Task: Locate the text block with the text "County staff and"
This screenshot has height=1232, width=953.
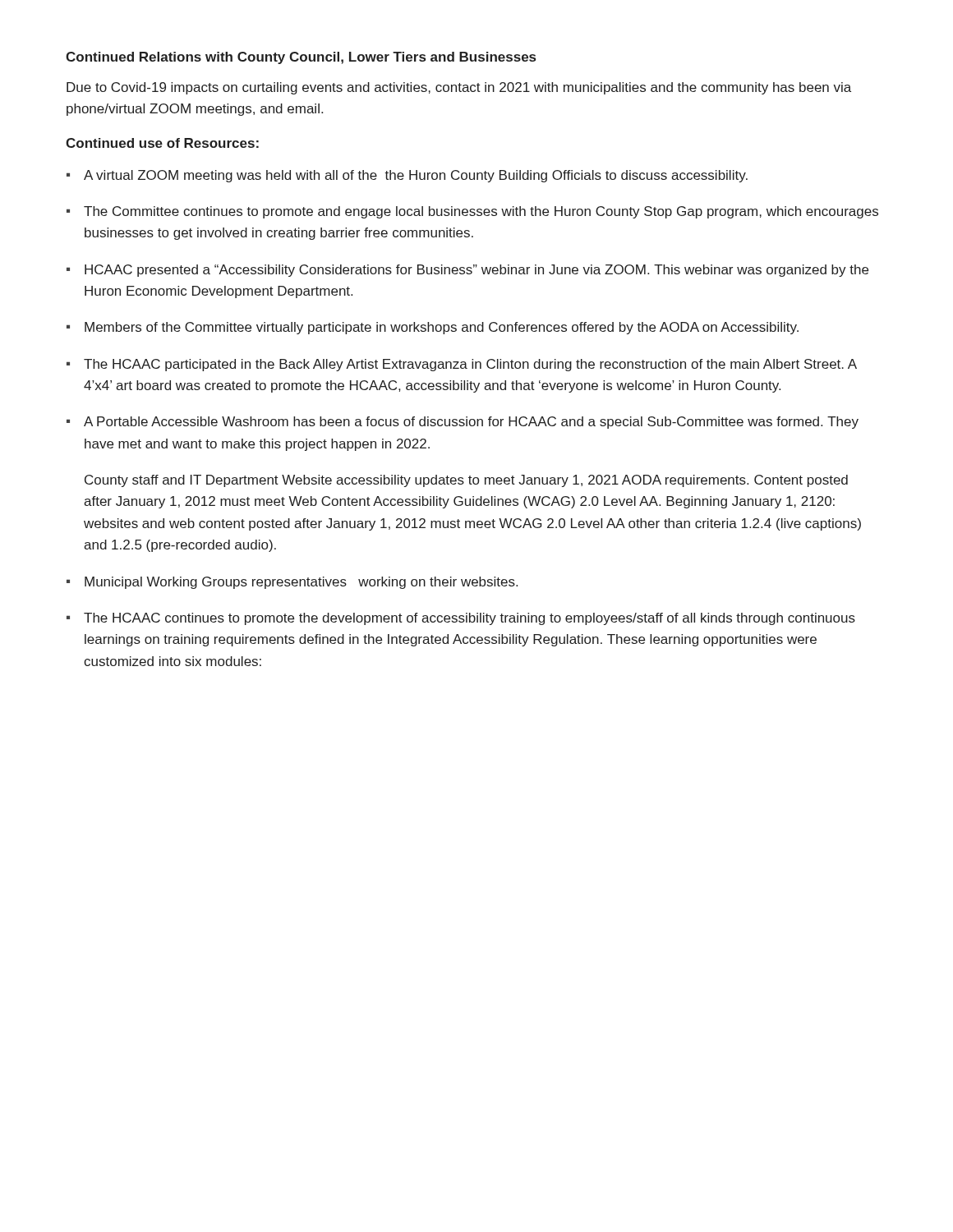Action: click(473, 513)
